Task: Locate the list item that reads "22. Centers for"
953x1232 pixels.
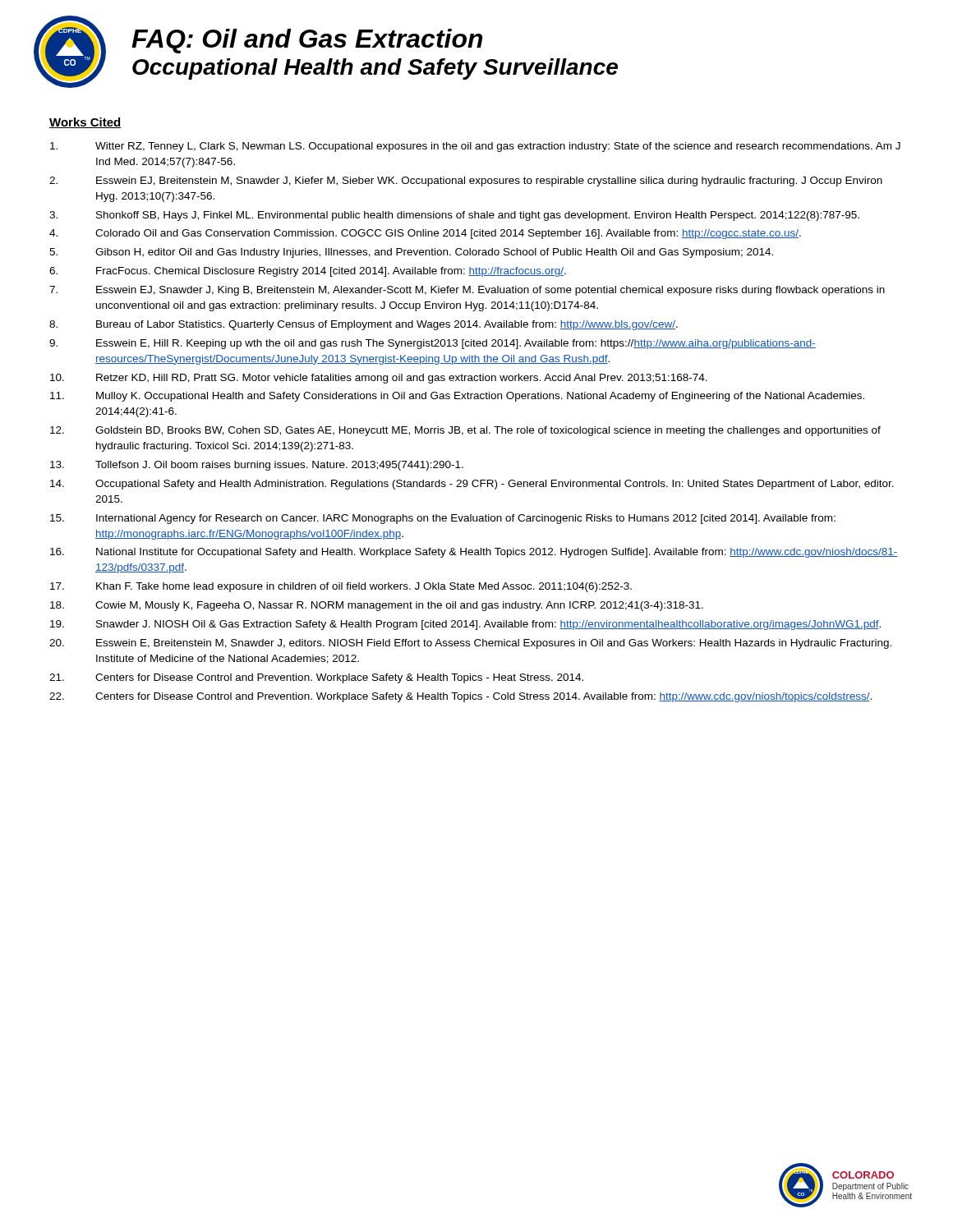Action: [476, 697]
